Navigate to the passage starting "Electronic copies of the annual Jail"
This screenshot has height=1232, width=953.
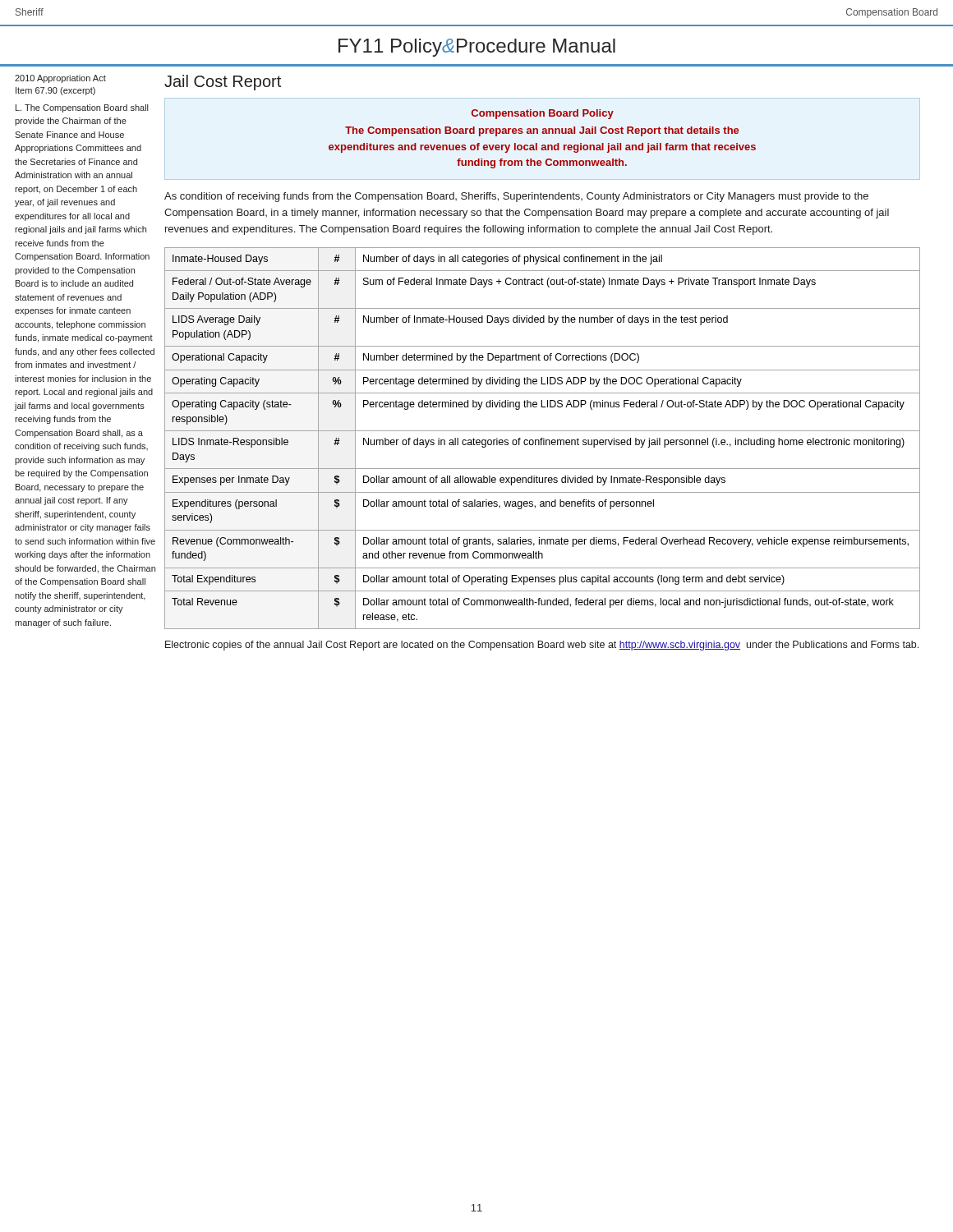coord(542,645)
